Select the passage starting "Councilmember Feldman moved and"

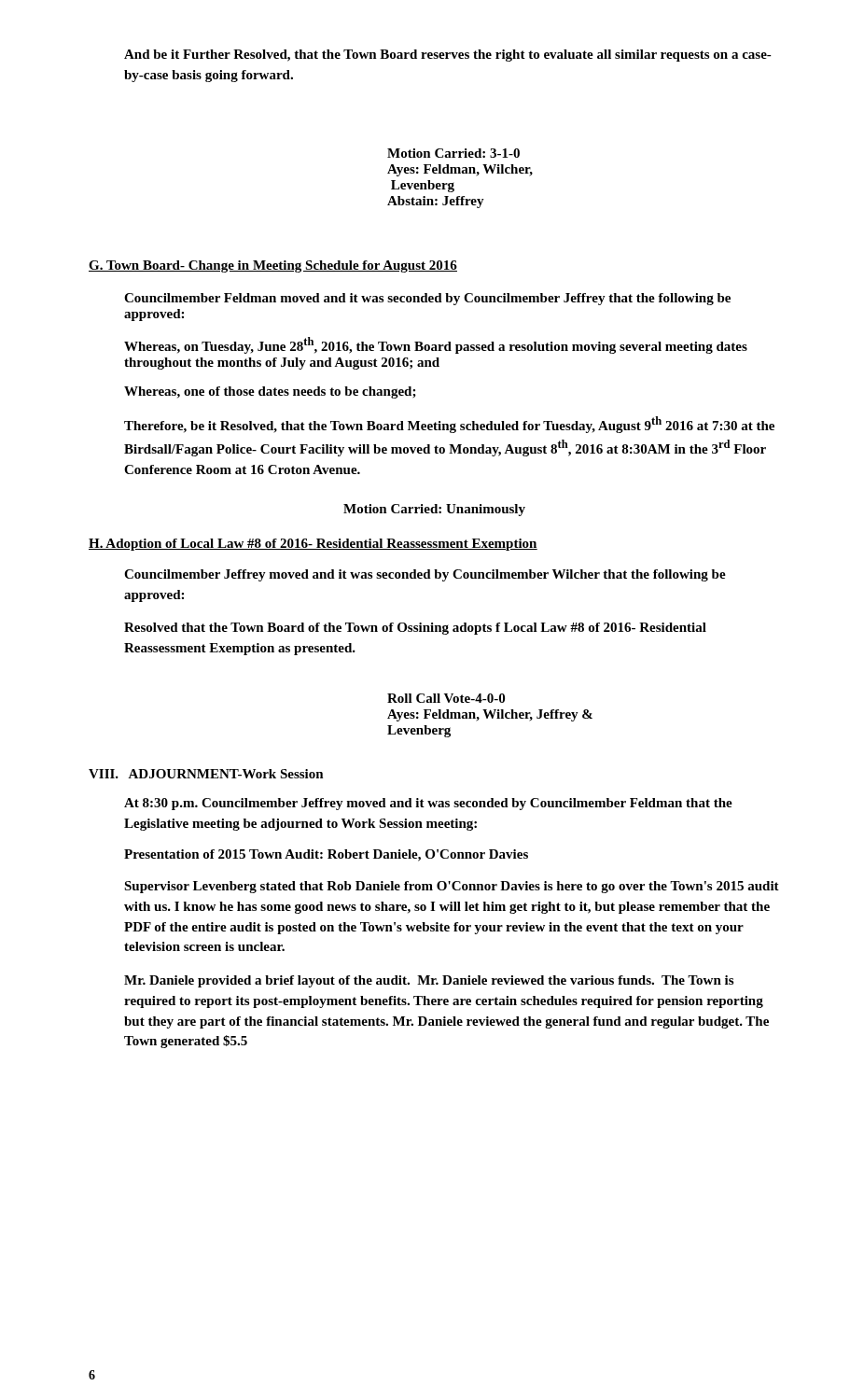pyautogui.click(x=428, y=305)
